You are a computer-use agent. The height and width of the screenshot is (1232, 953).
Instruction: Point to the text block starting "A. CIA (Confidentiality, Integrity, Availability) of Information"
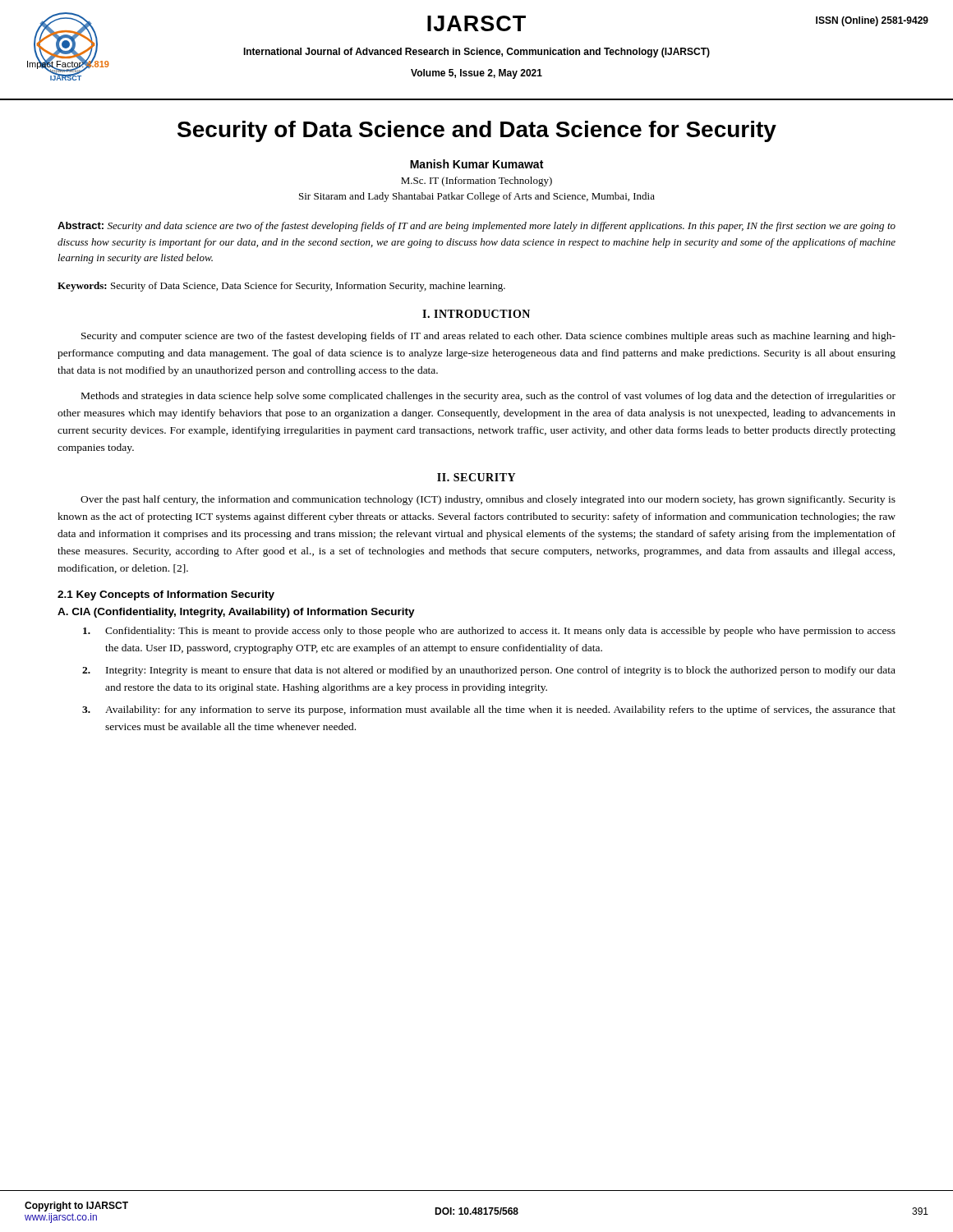tap(236, 612)
